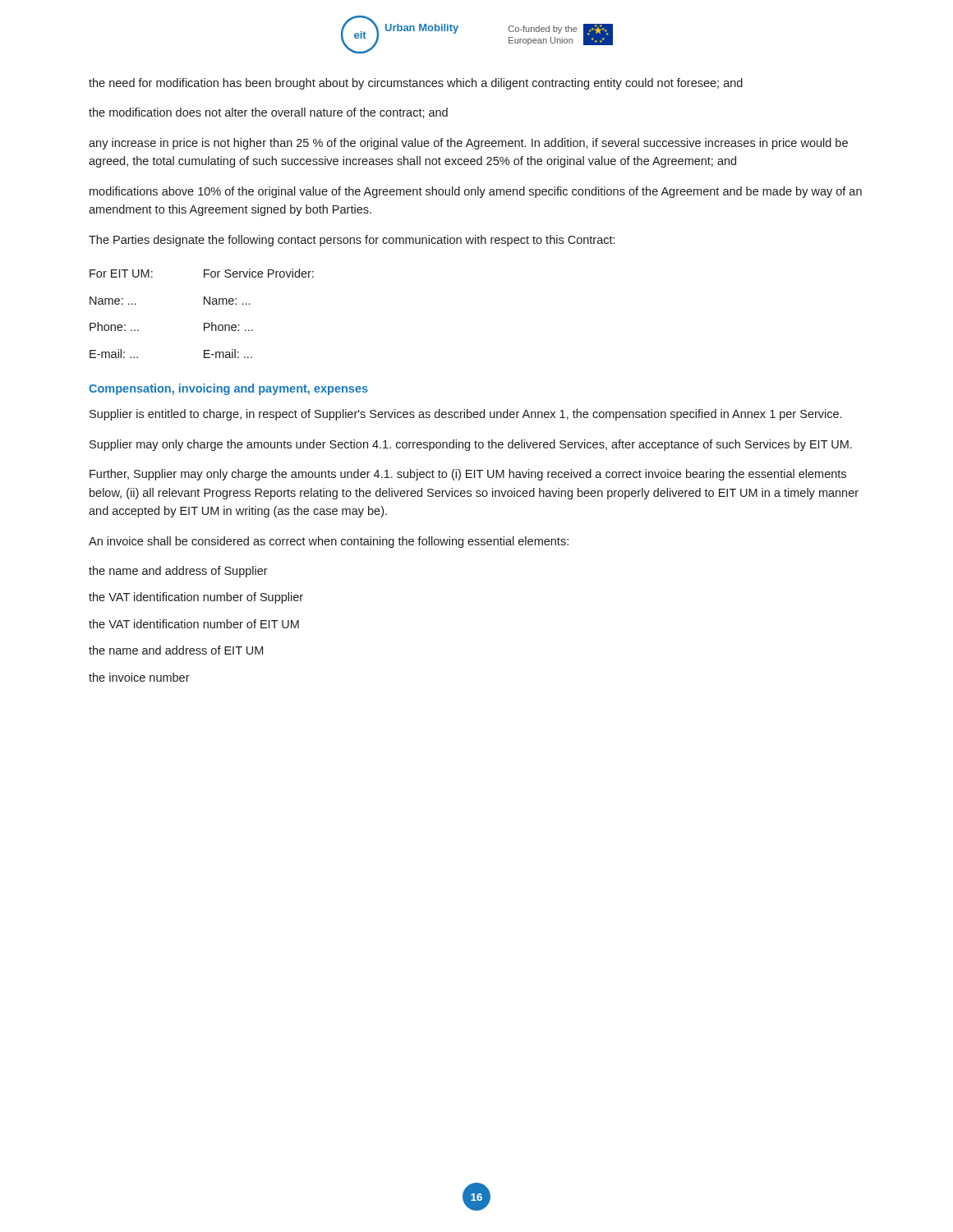Point to "the invoice number"
Screen dimensions: 1232x953
coord(139,677)
